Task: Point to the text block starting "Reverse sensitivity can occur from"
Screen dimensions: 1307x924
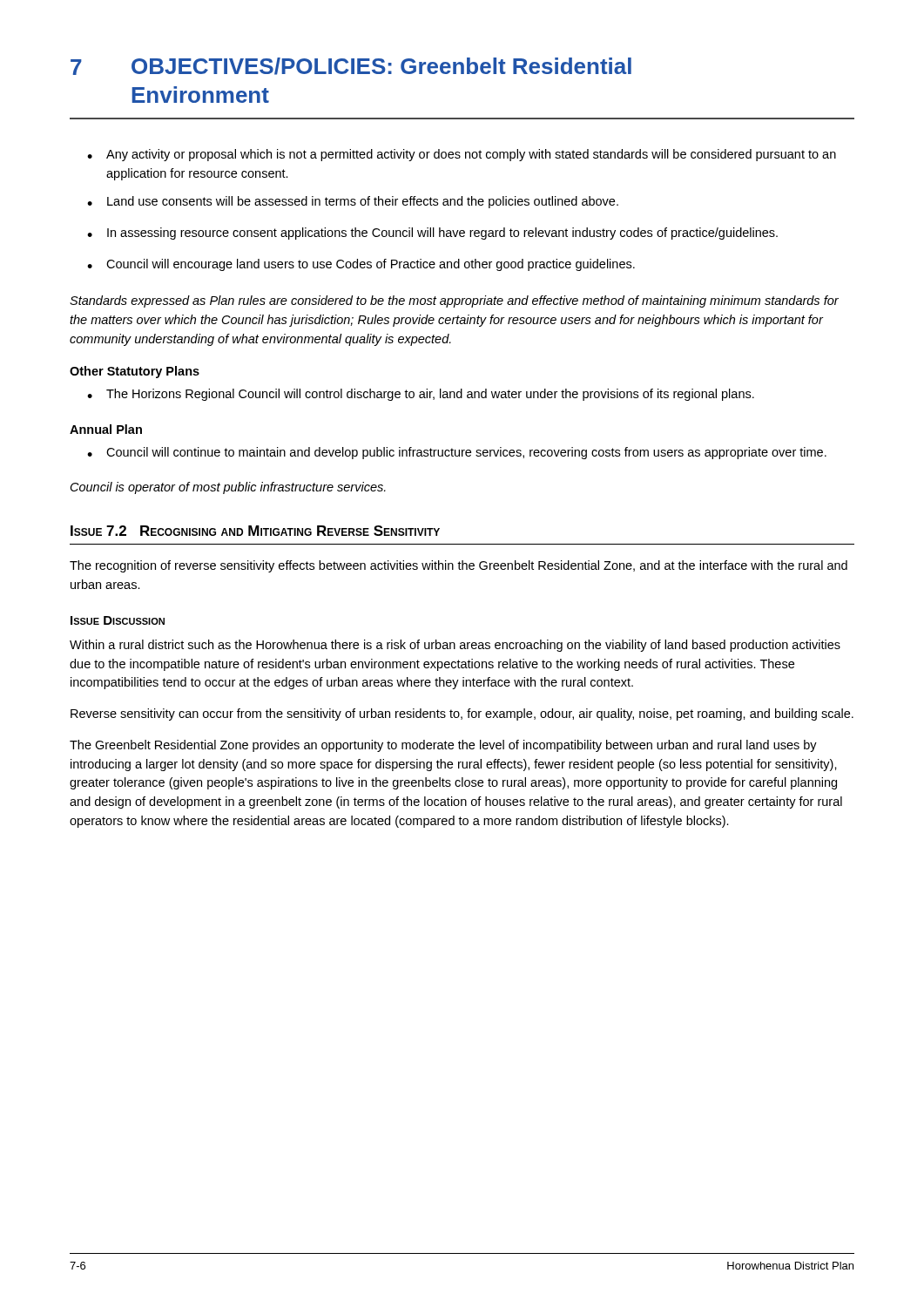Action: [x=462, y=714]
